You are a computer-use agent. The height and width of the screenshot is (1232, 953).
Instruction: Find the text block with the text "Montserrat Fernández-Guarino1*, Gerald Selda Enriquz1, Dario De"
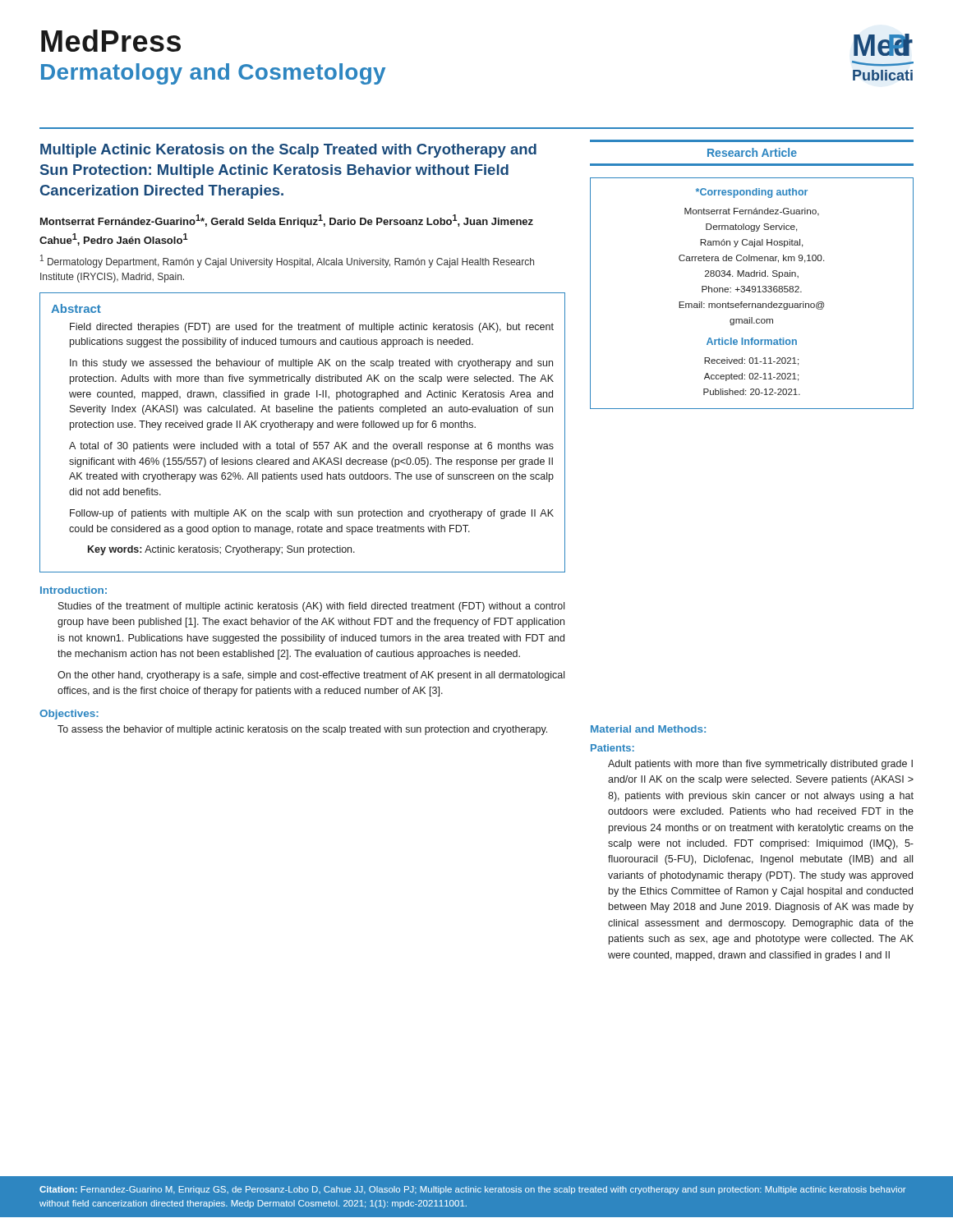coord(286,230)
